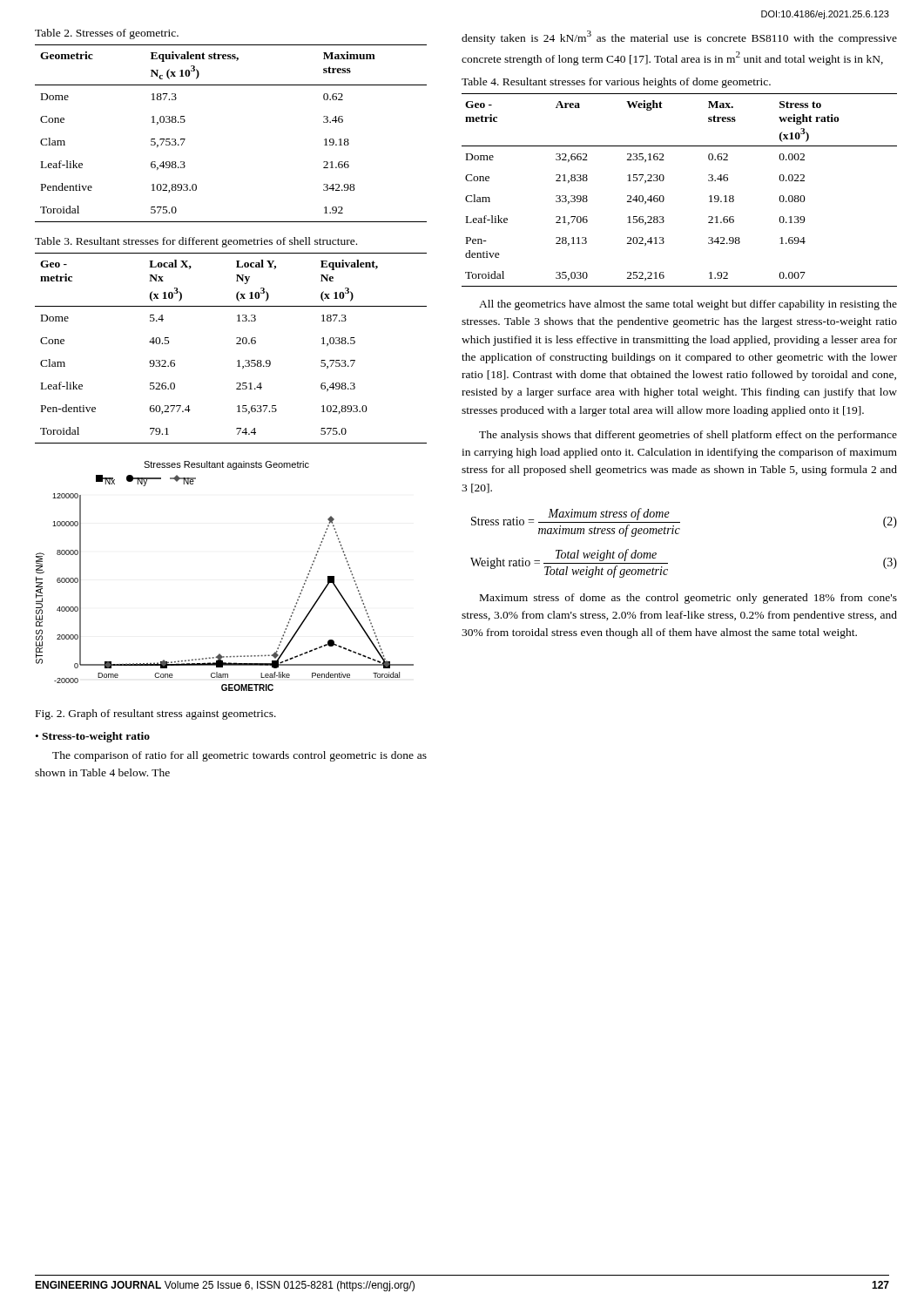Image resolution: width=924 pixels, height=1307 pixels.
Task: Click on the text block that says "All the geometrics have"
Action: [679, 357]
